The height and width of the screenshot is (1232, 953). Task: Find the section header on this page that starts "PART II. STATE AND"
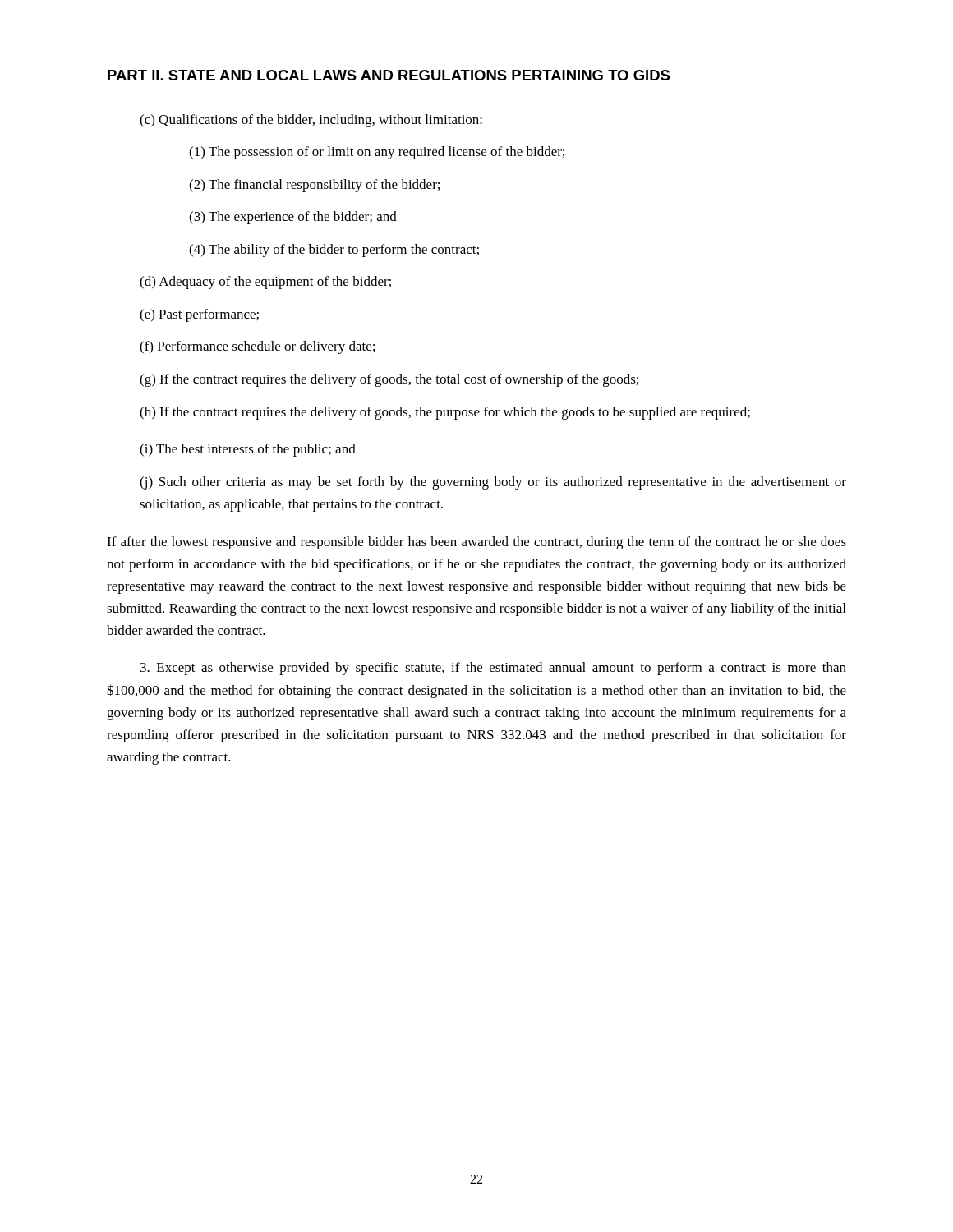[x=389, y=75]
